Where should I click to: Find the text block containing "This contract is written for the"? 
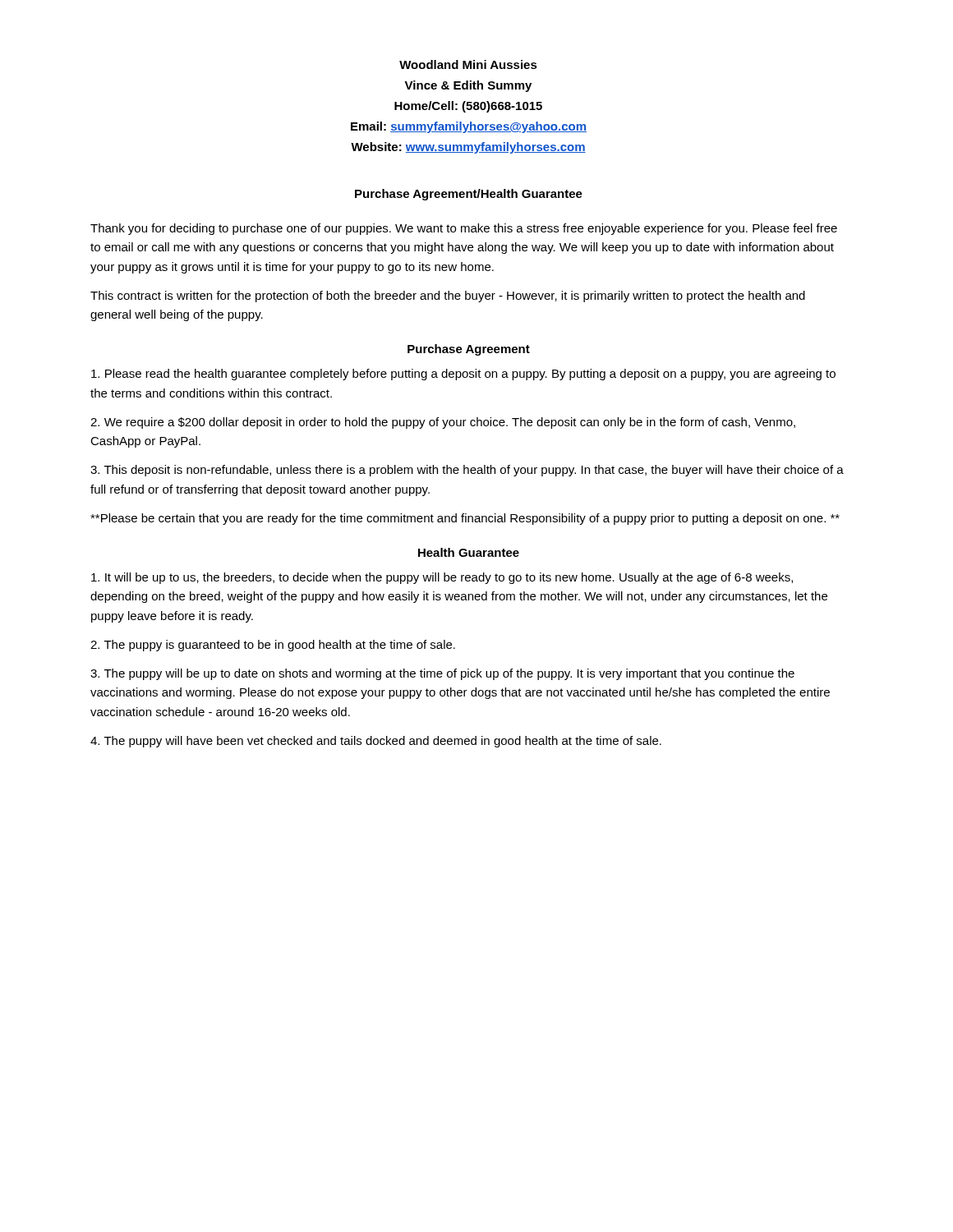[x=448, y=305]
